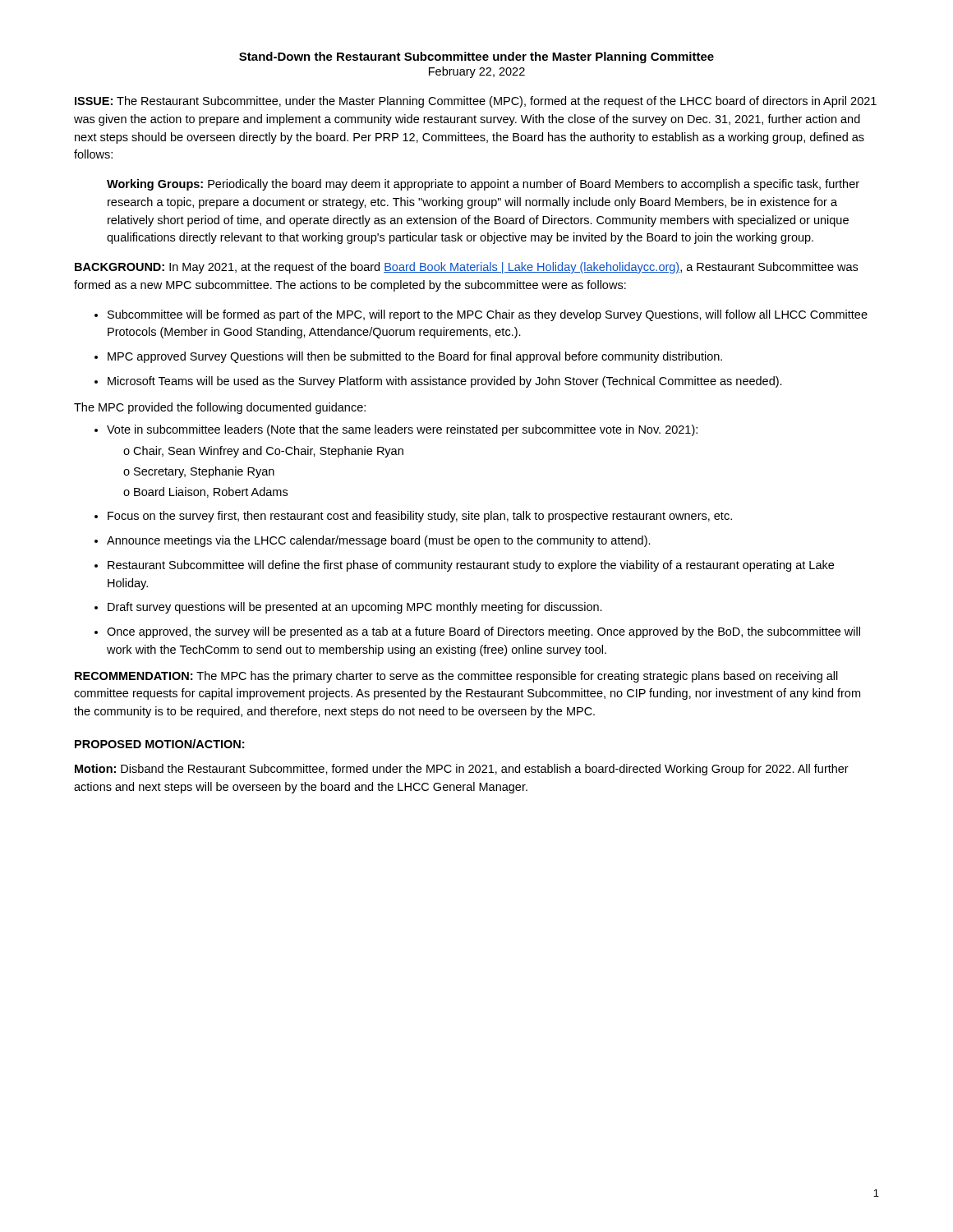Click on the text block containing "RECOMMENDATION: The MPC has the primary charter to"
The height and width of the screenshot is (1232, 953).
point(467,693)
